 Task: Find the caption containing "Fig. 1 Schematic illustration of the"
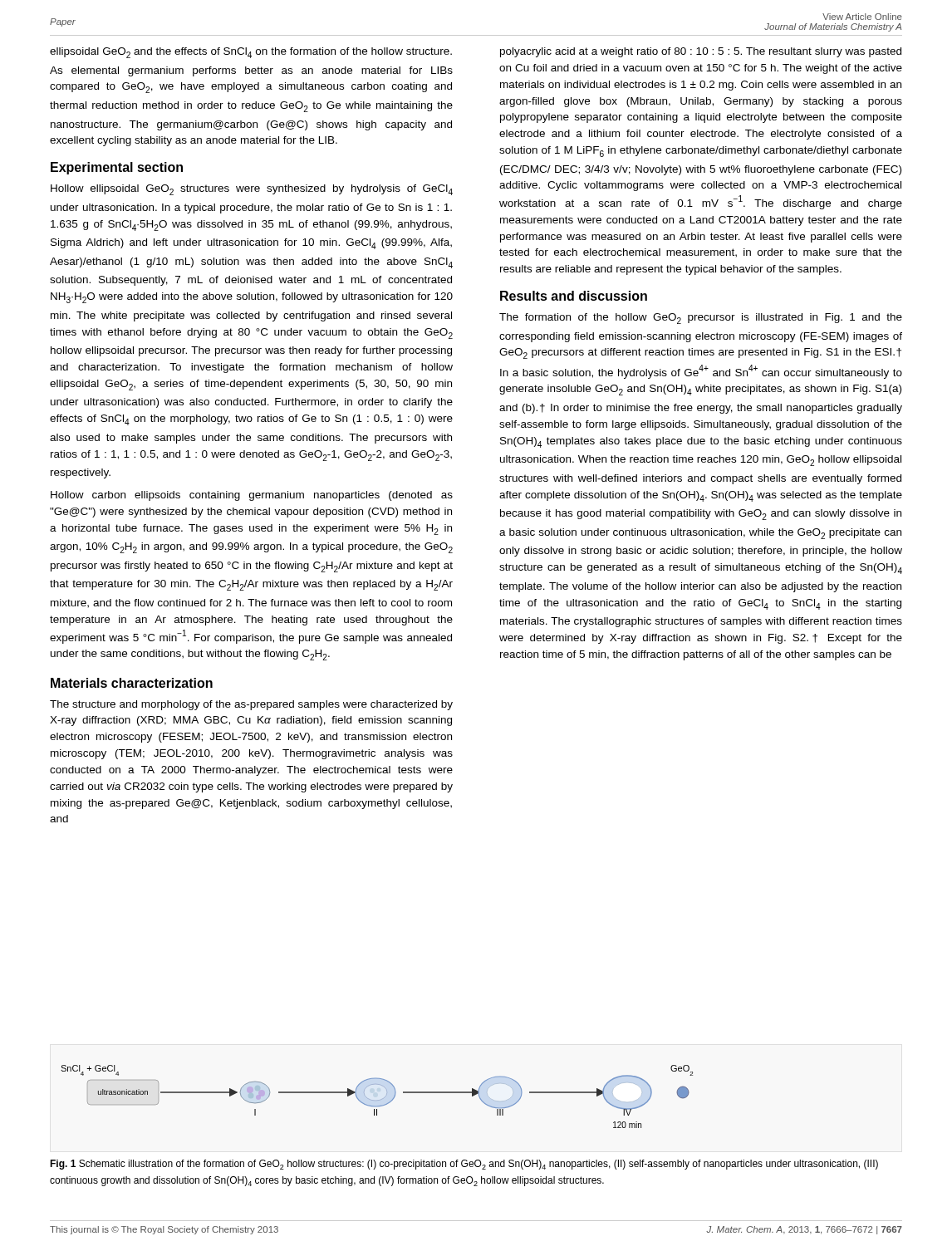point(464,1173)
